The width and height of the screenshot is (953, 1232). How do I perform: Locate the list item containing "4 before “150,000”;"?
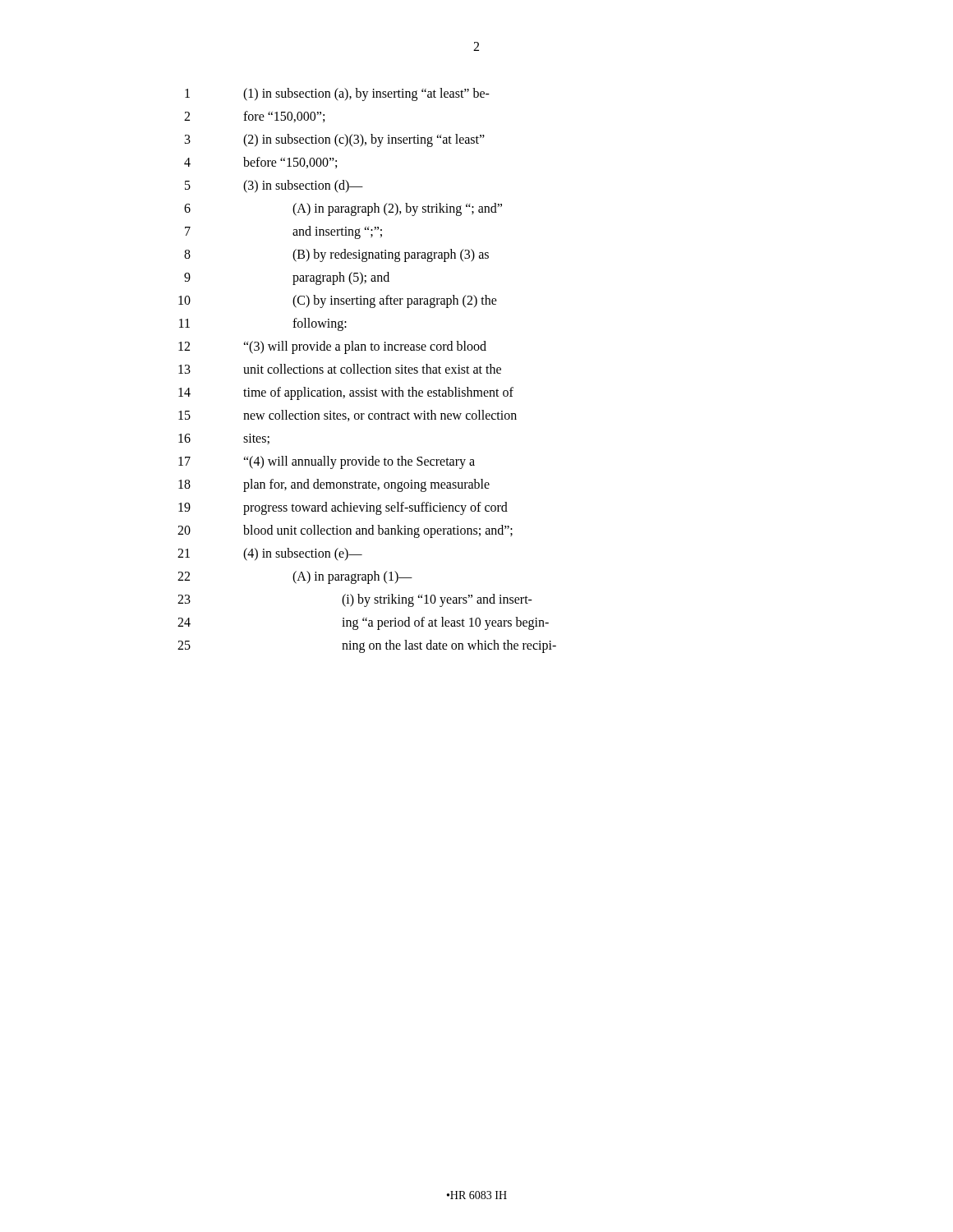click(x=243, y=163)
